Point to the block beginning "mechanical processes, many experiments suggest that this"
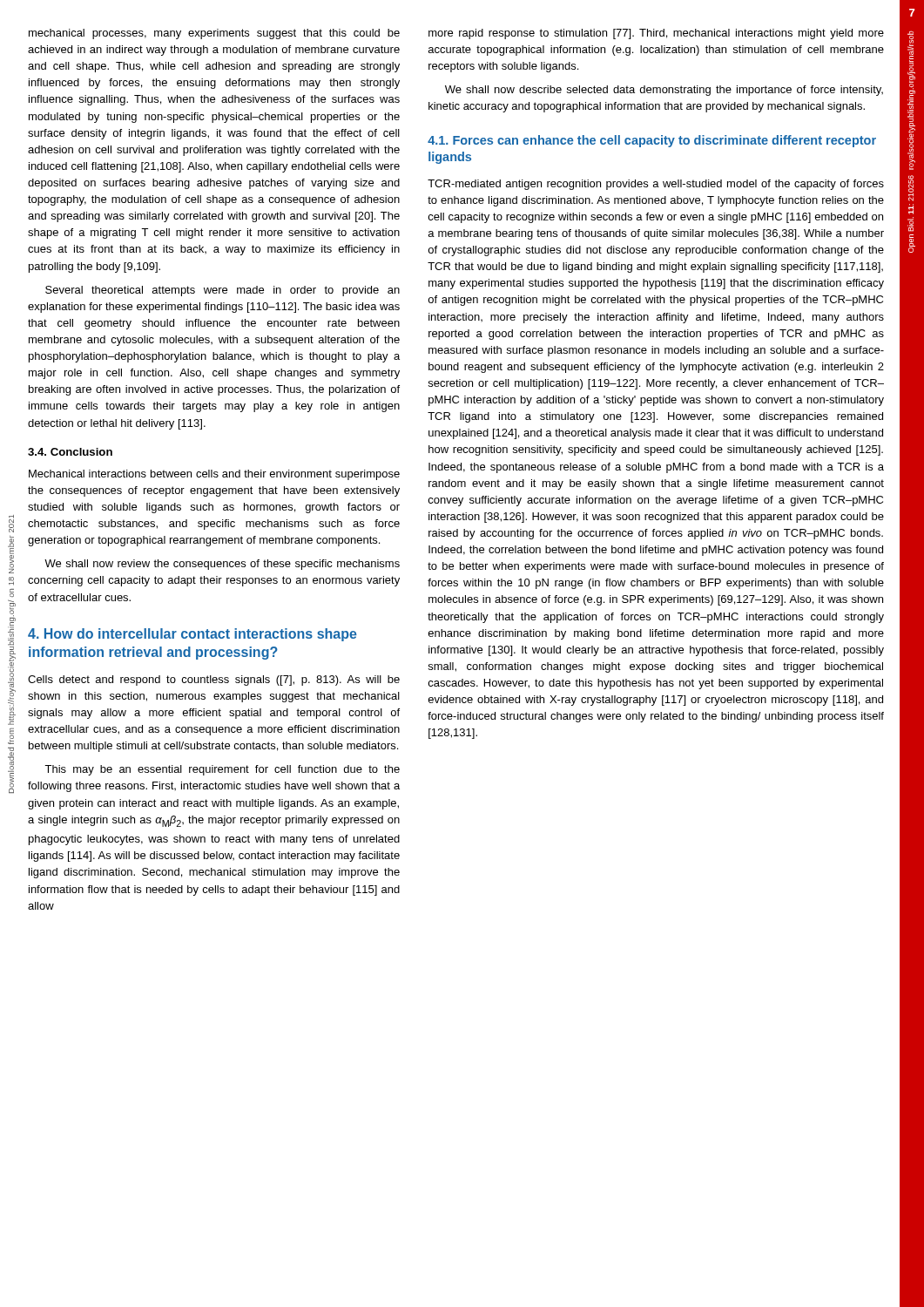Viewport: 924px width, 1307px height. (214, 149)
